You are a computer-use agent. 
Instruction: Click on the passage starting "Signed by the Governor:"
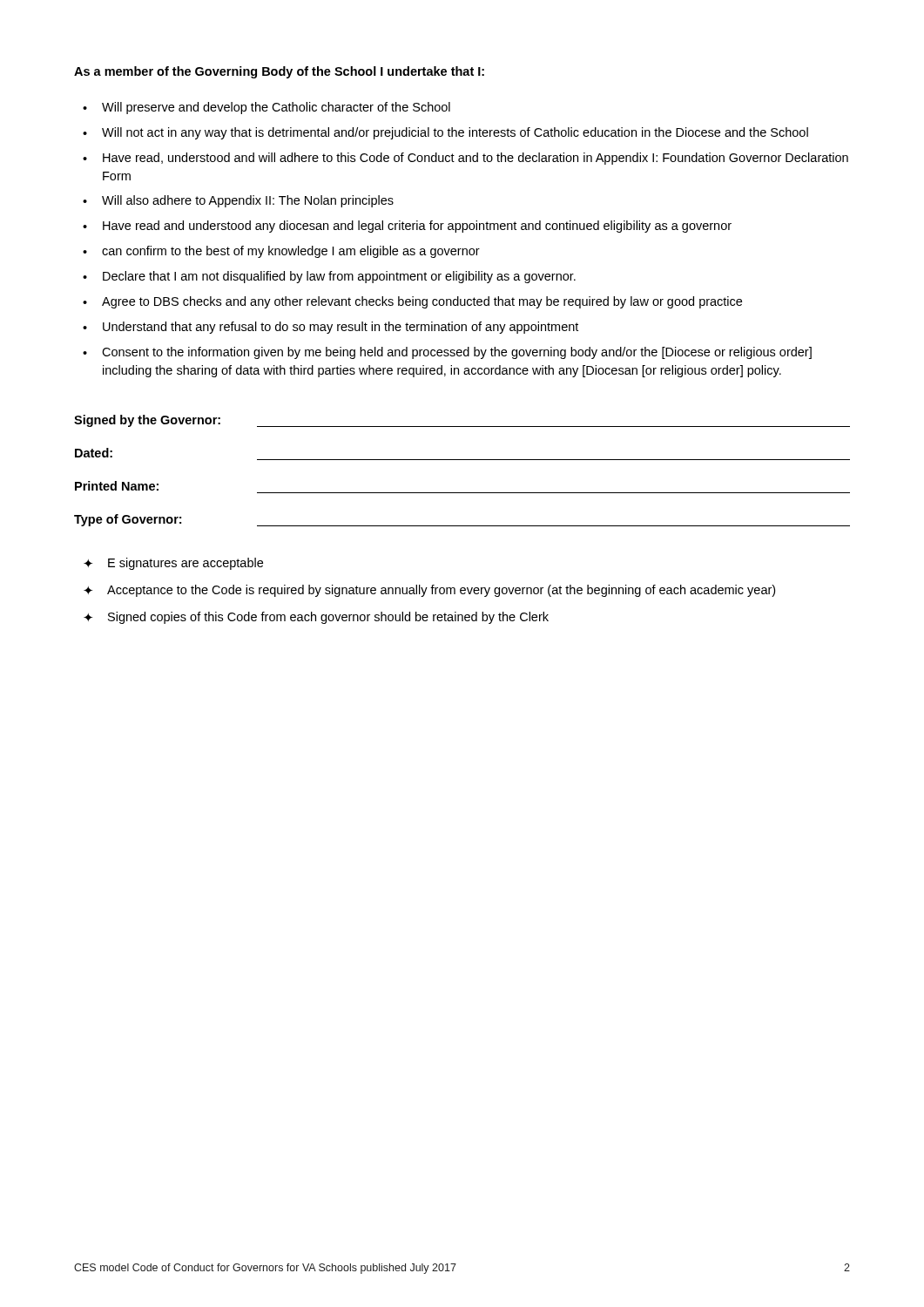coord(462,420)
